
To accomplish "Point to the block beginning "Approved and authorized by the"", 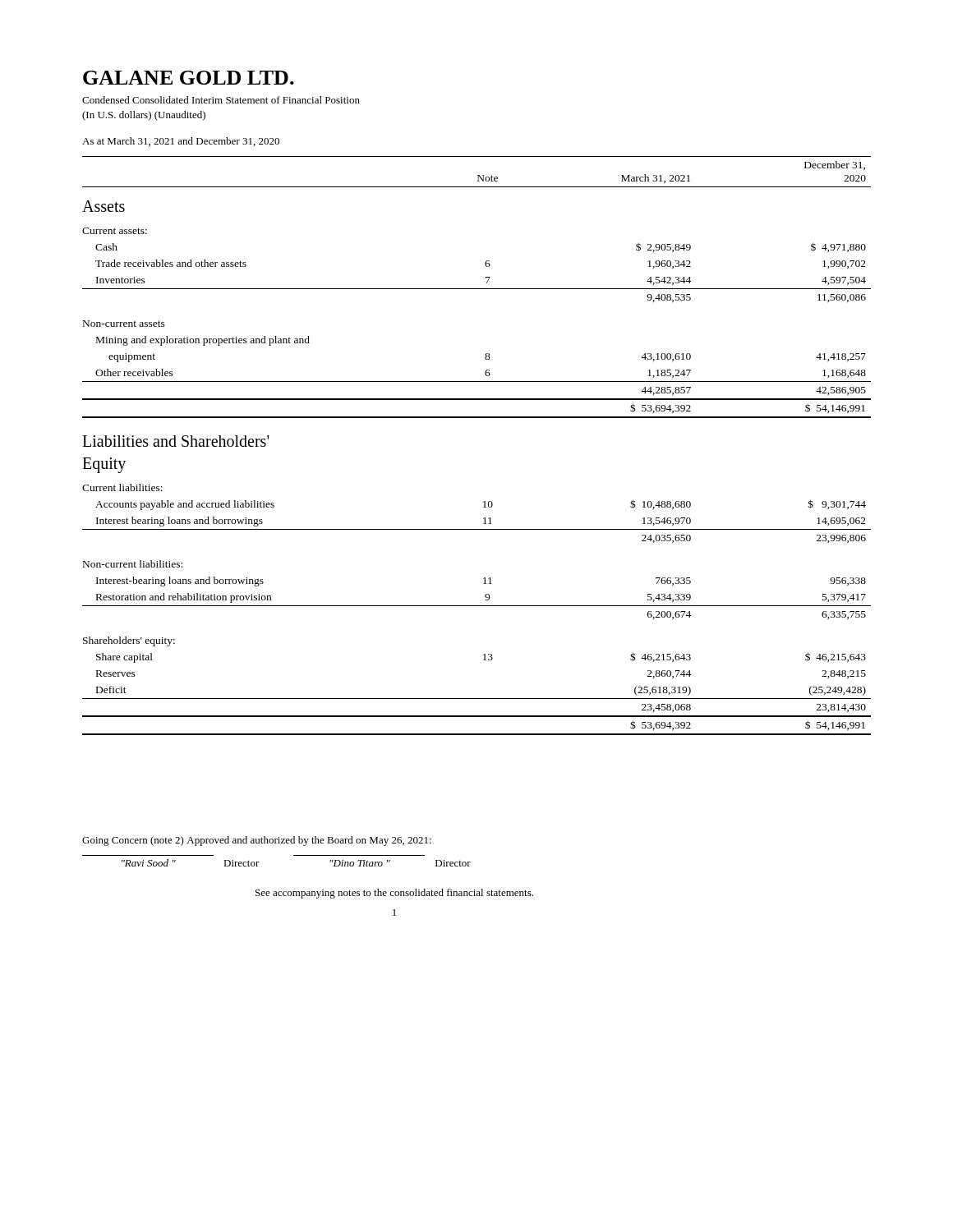I will (x=309, y=840).
